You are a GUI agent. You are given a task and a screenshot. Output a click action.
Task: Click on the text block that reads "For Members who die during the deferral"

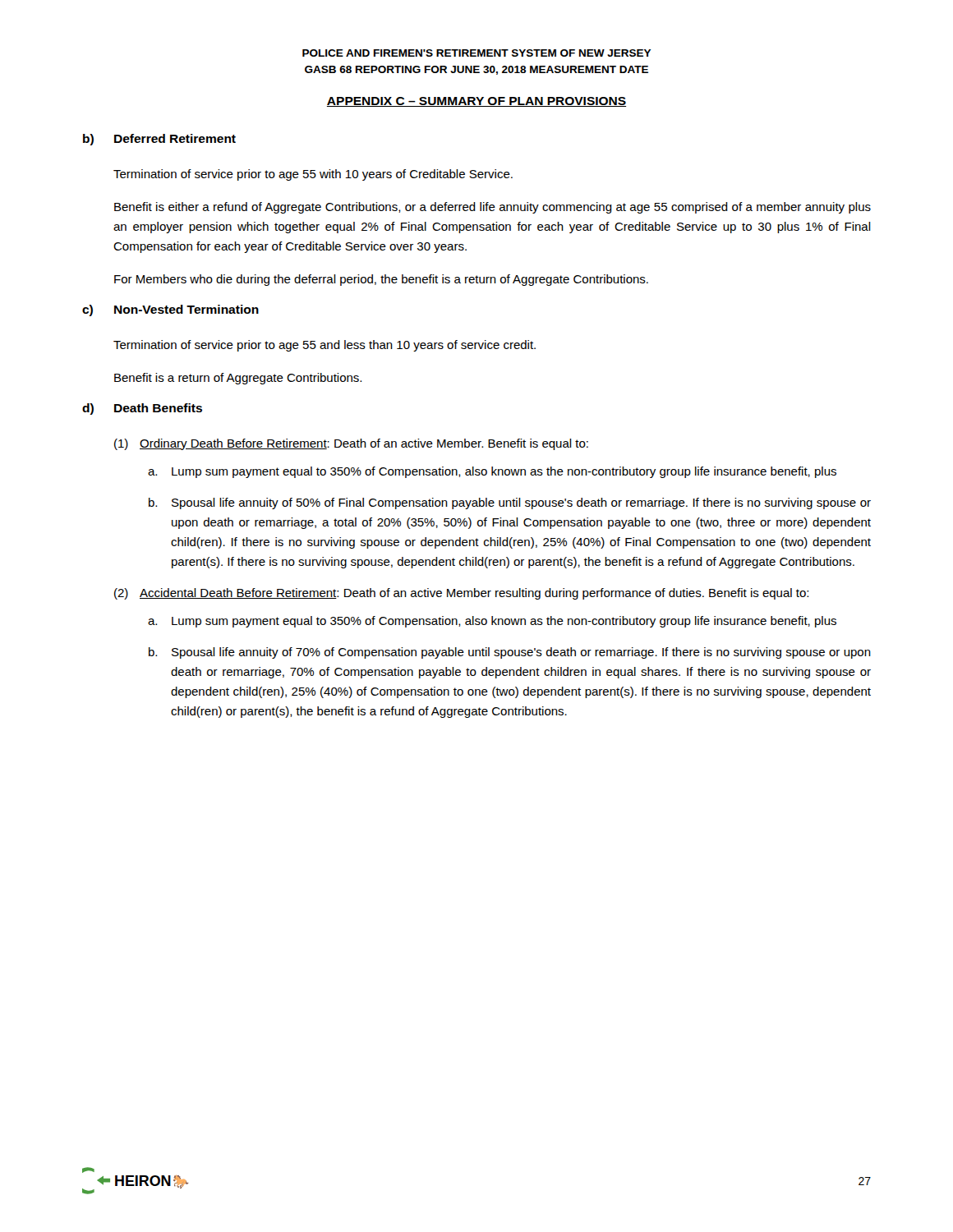click(x=381, y=278)
